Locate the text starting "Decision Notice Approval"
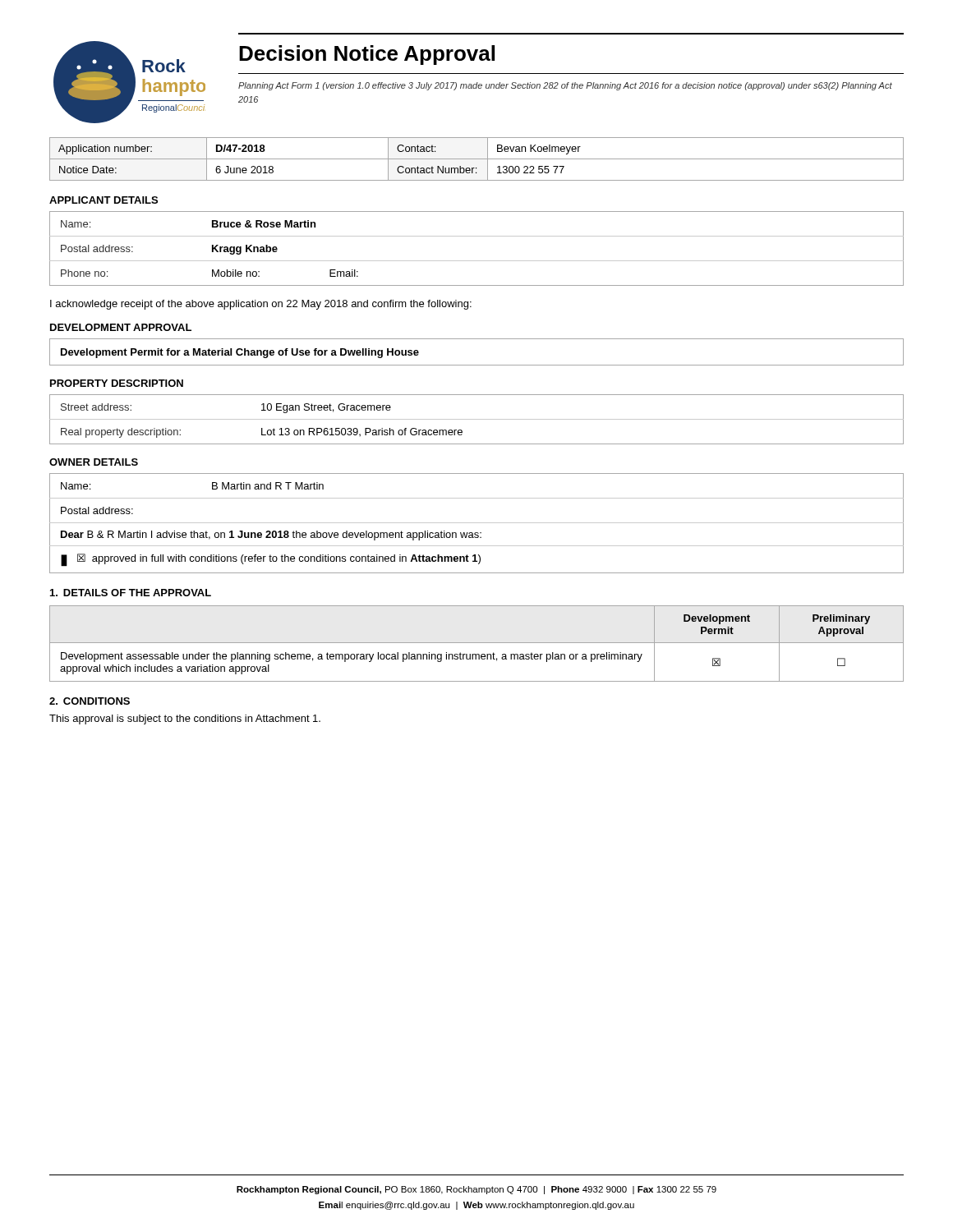This screenshot has width=953, height=1232. click(367, 53)
